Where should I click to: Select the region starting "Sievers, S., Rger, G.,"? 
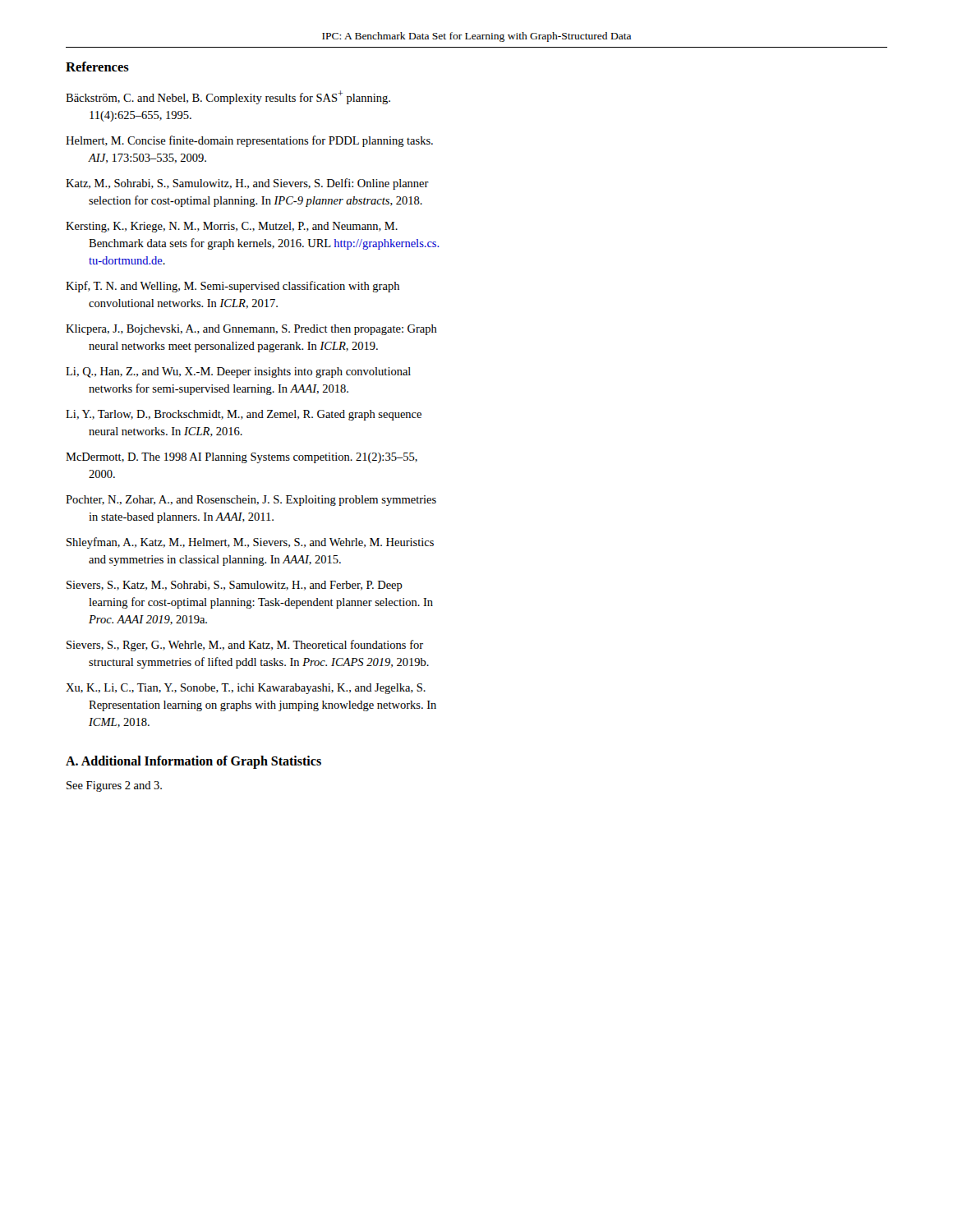coord(247,654)
